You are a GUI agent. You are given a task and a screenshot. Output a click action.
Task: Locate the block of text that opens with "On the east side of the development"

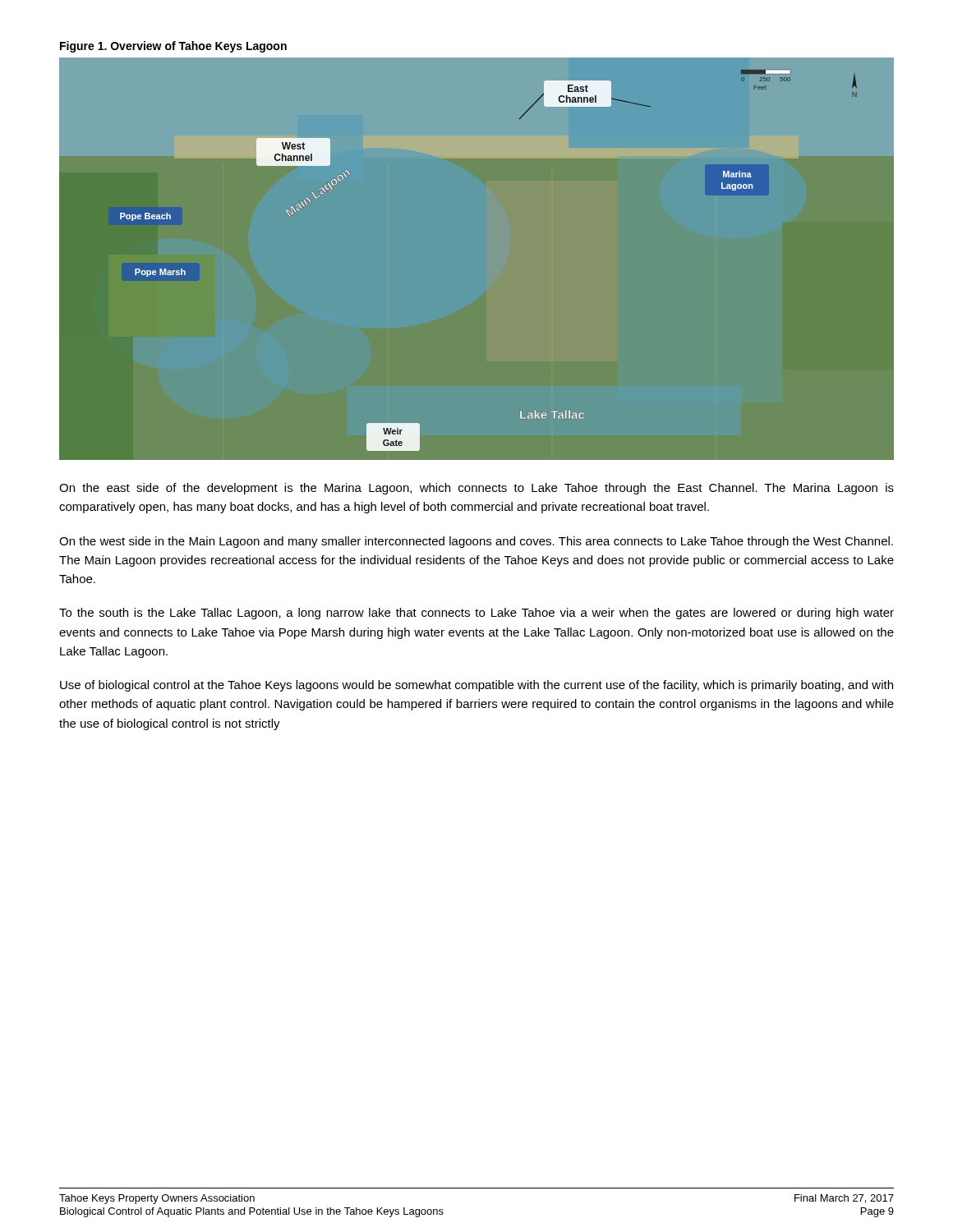coord(476,497)
